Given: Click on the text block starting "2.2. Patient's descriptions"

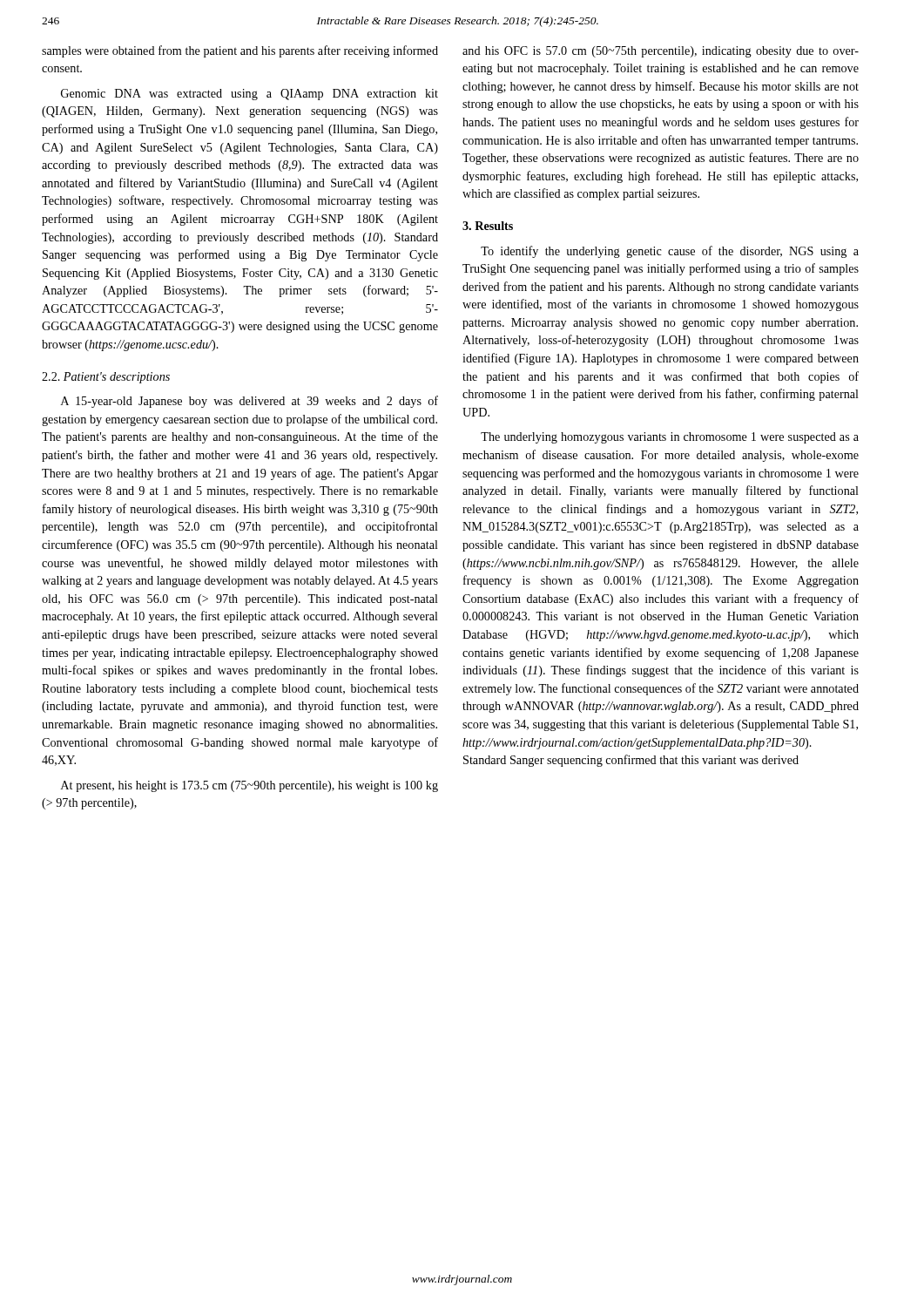Looking at the screenshot, I should tap(106, 376).
